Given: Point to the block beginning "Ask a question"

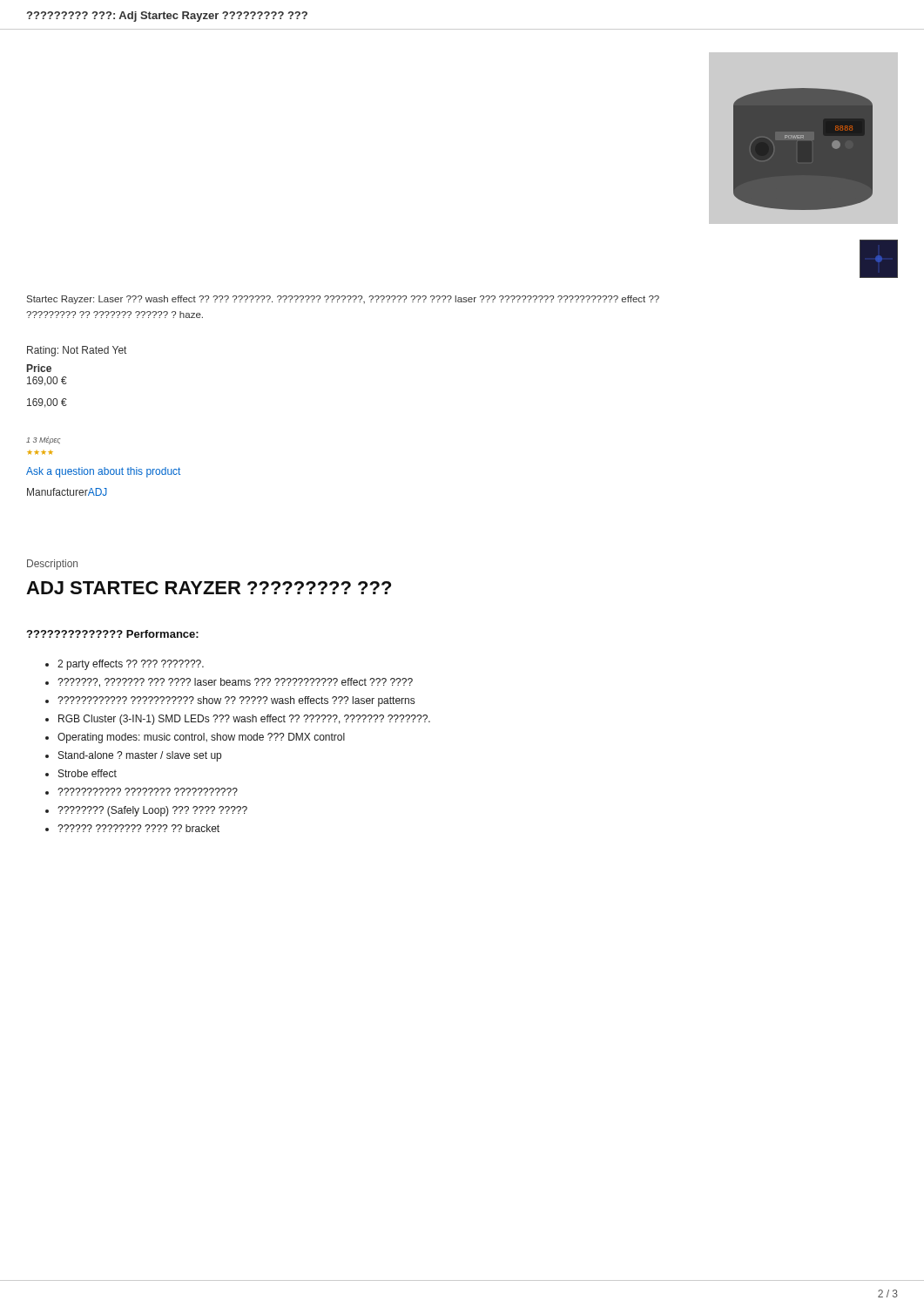Looking at the screenshot, I should coord(103,471).
